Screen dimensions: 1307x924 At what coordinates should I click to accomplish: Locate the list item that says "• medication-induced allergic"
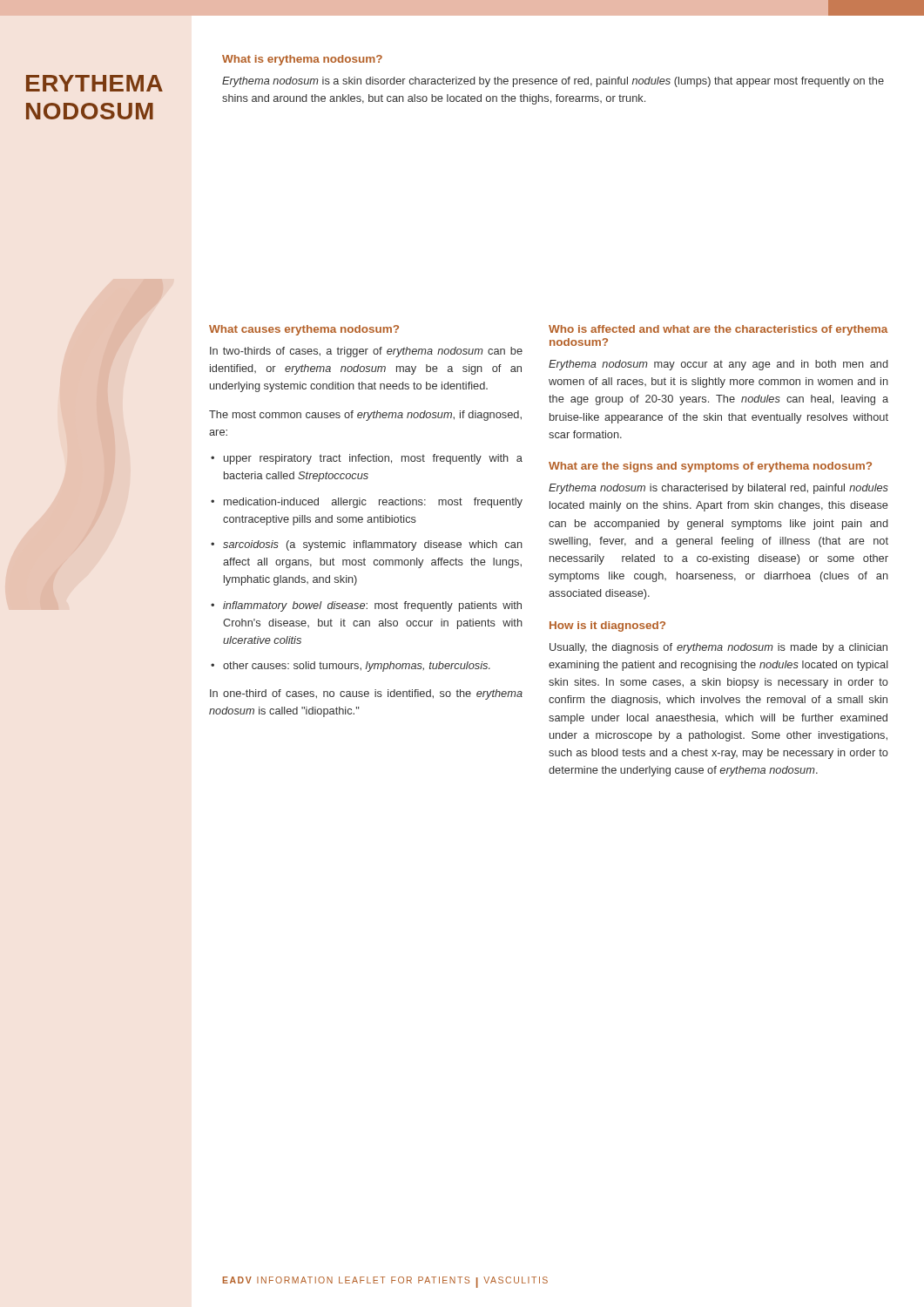(x=367, y=509)
